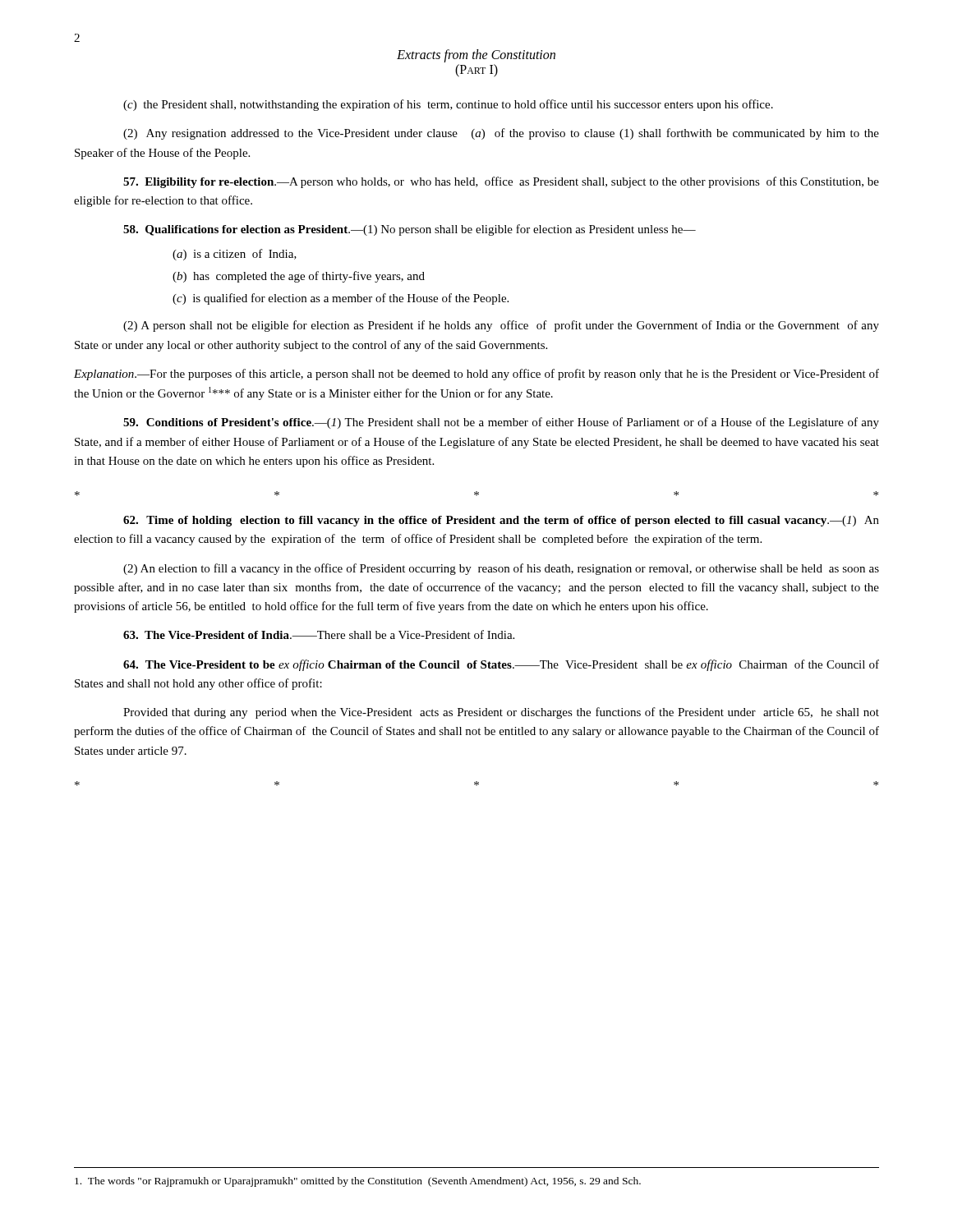This screenshot has height=1232, width=953.
Task: Point to the block beginning "Explanation.—For the purposes of this article,"
Action: 476,383
